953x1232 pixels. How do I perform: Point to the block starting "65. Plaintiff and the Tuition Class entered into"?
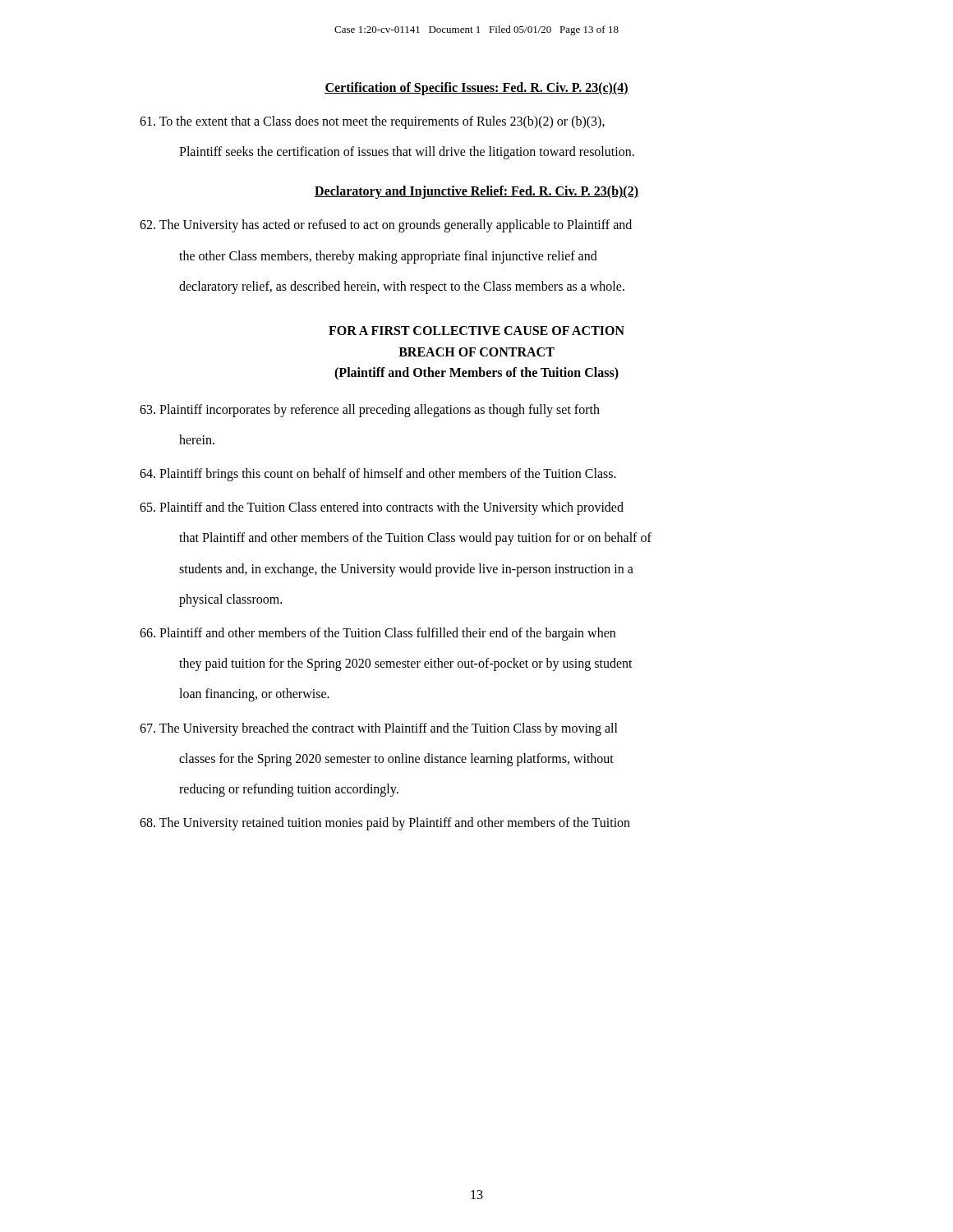click(x=476, y=555)
